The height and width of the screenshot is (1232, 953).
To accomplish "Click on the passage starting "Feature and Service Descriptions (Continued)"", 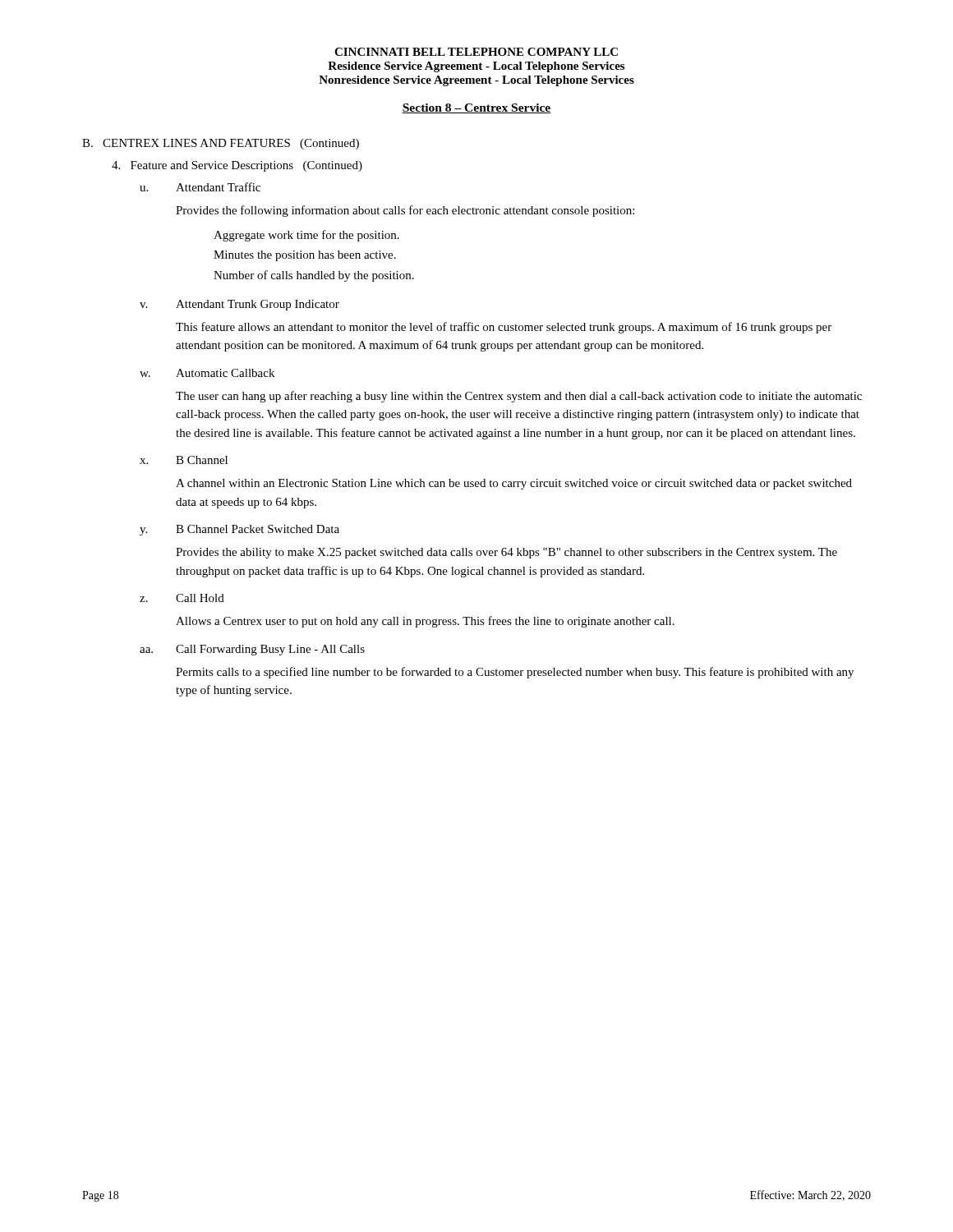I will click(237, 165).
